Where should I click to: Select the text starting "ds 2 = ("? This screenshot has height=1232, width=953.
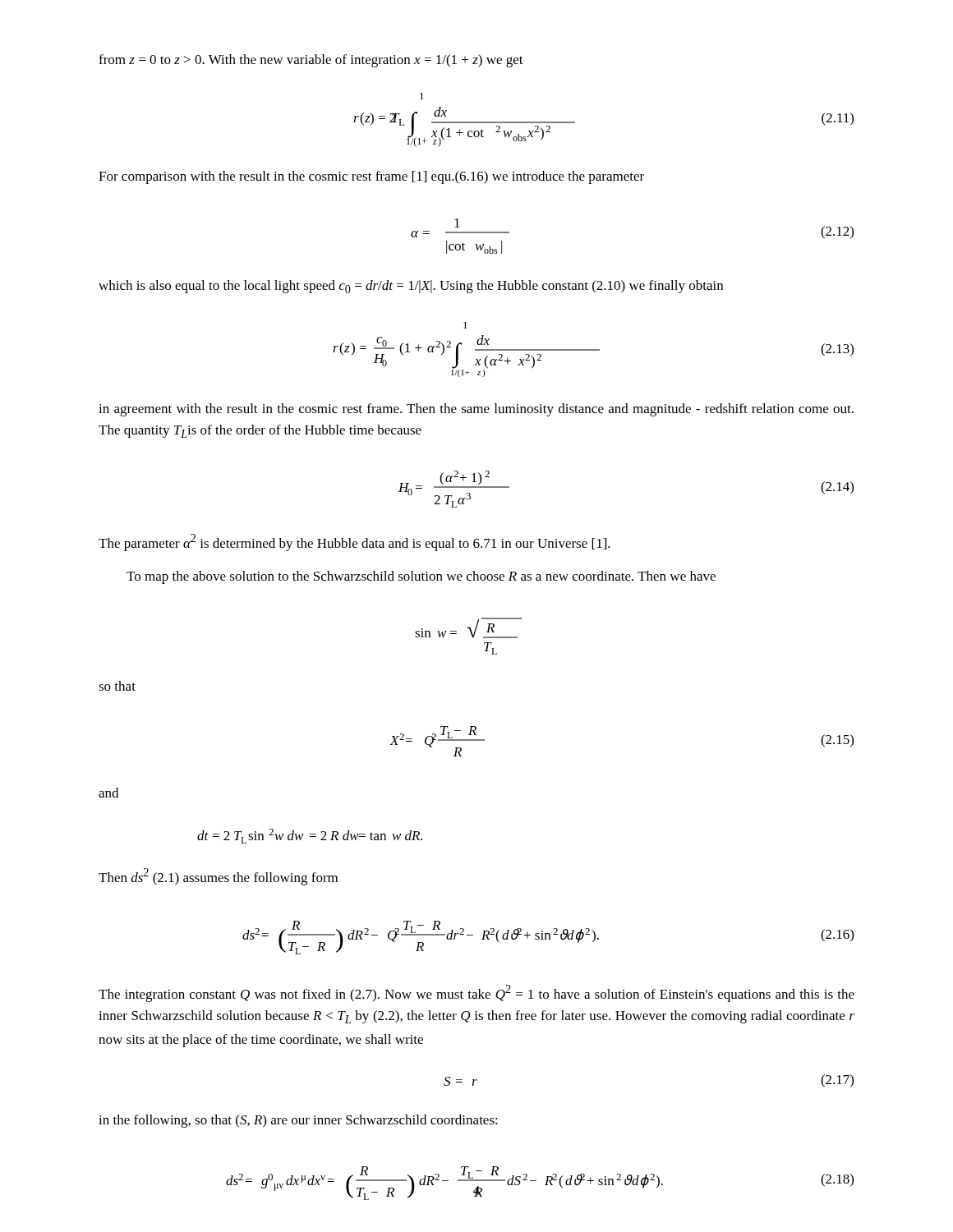point(546,934)
